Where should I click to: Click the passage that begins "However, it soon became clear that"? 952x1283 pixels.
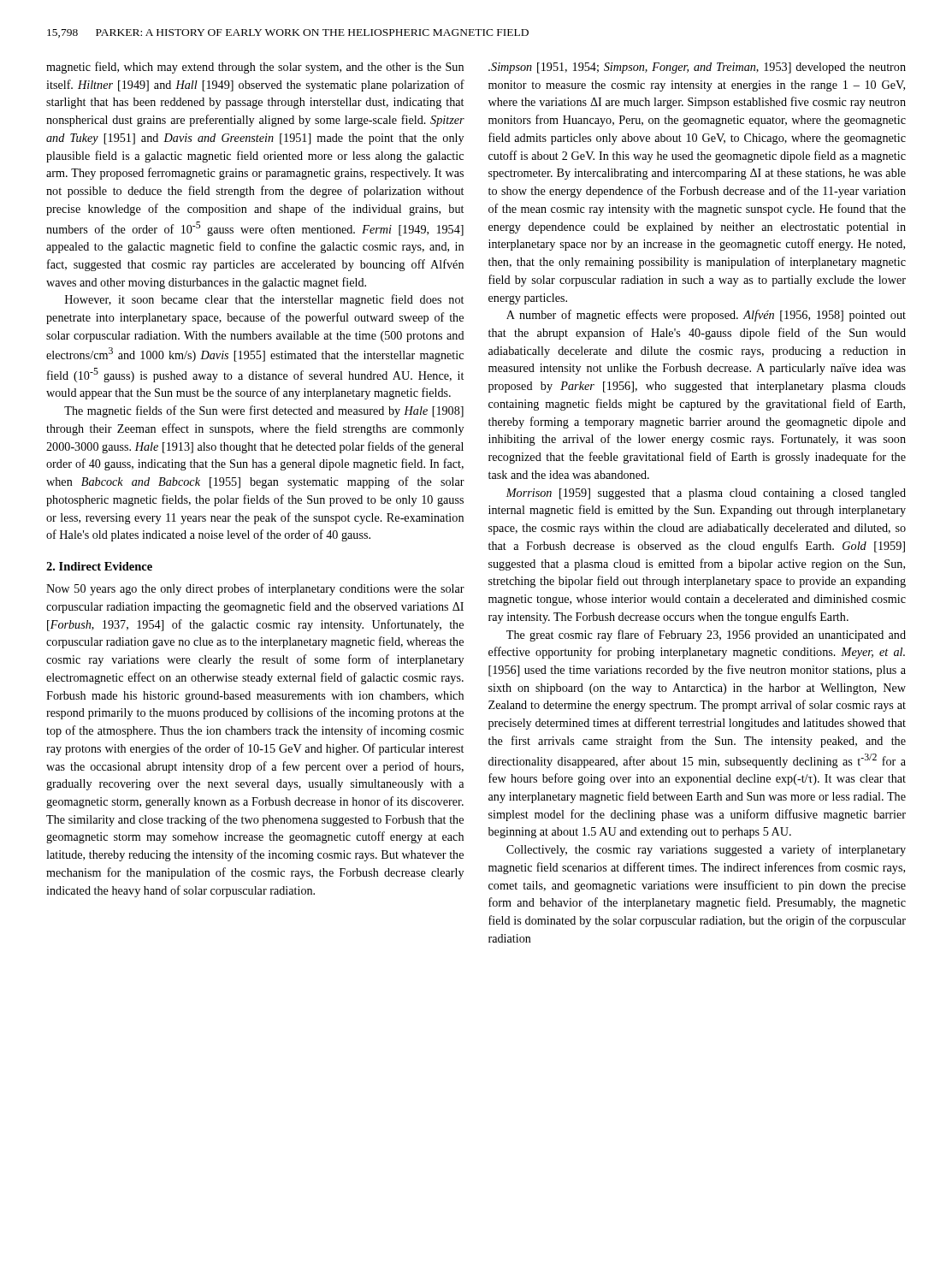click(x=255, y=347)
